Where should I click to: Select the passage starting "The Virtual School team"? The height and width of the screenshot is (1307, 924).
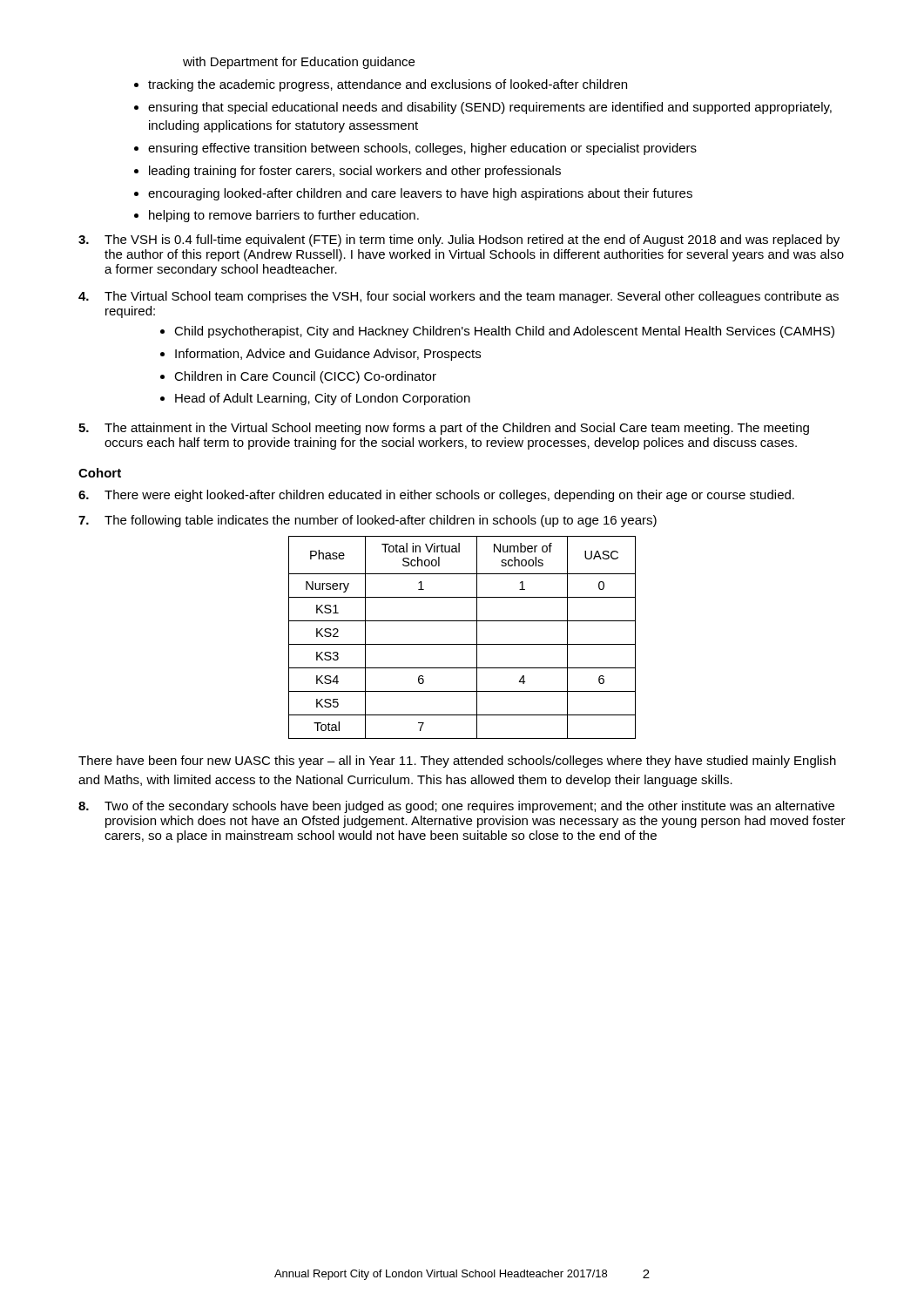pos(462,303)
